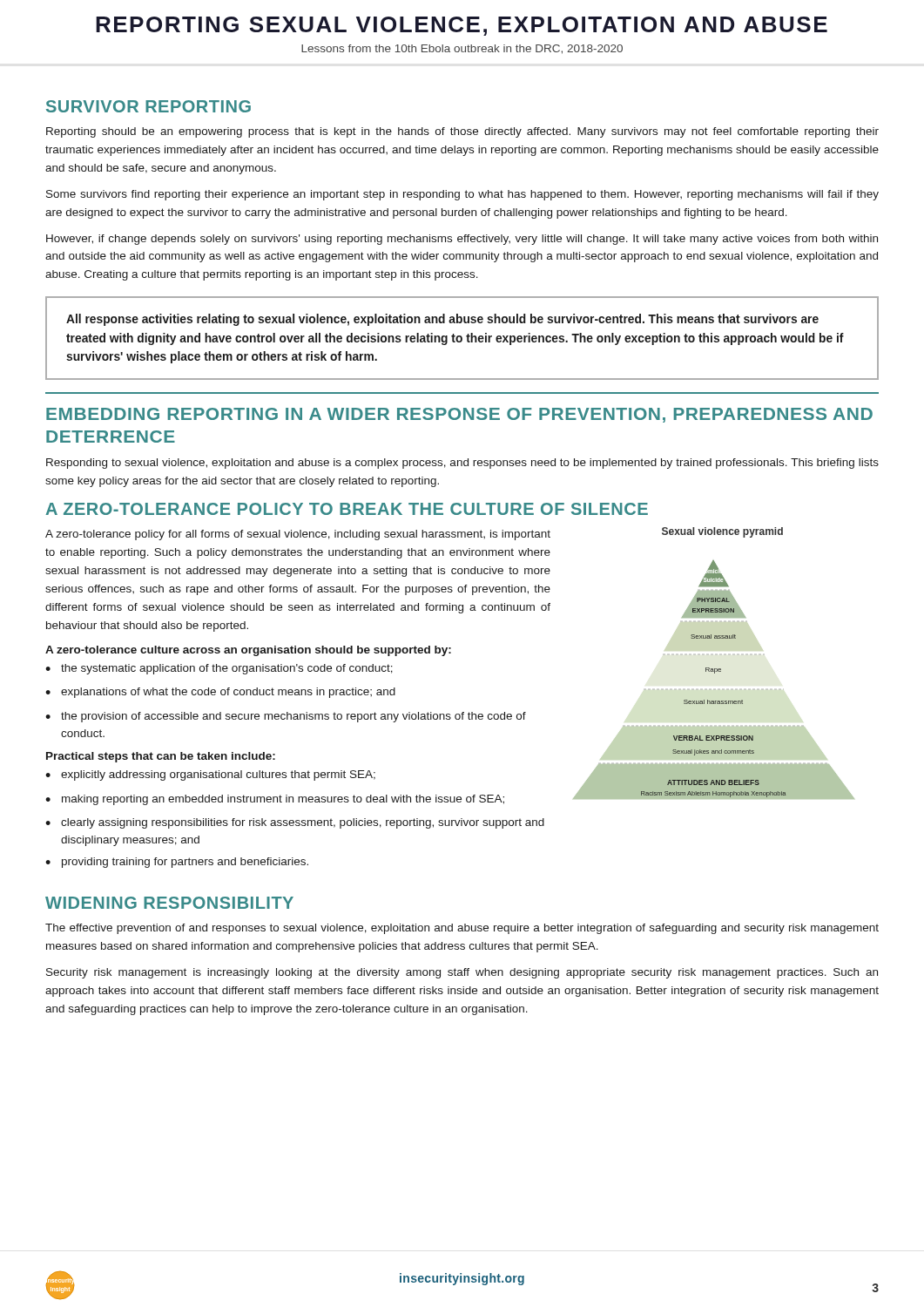This screenshot has height=1307, width=924.
Task: Locate the section header that reads "Survivor Reporting"
Action: coord(149,106)
